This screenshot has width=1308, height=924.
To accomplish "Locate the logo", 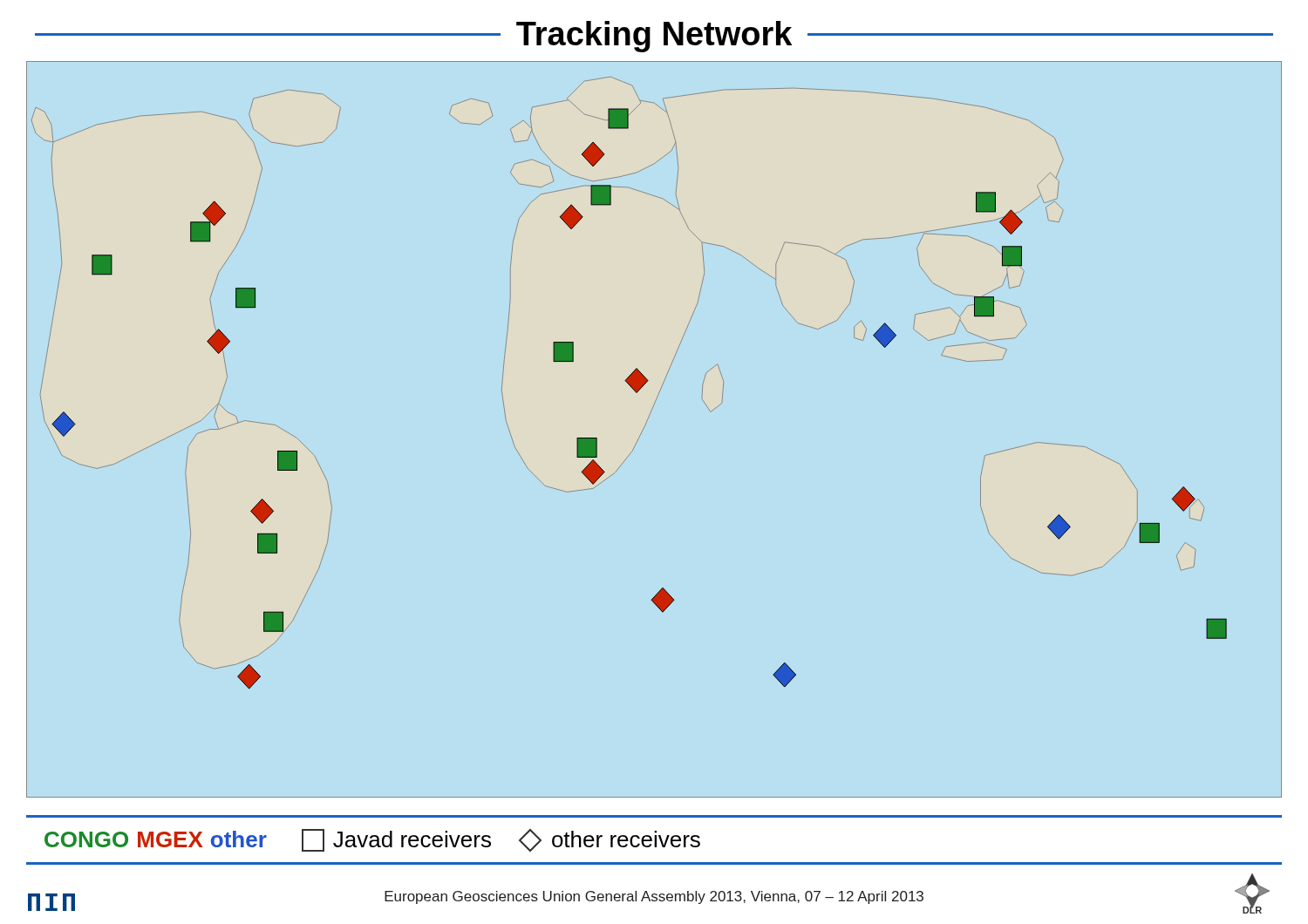I will (1252, 894).
